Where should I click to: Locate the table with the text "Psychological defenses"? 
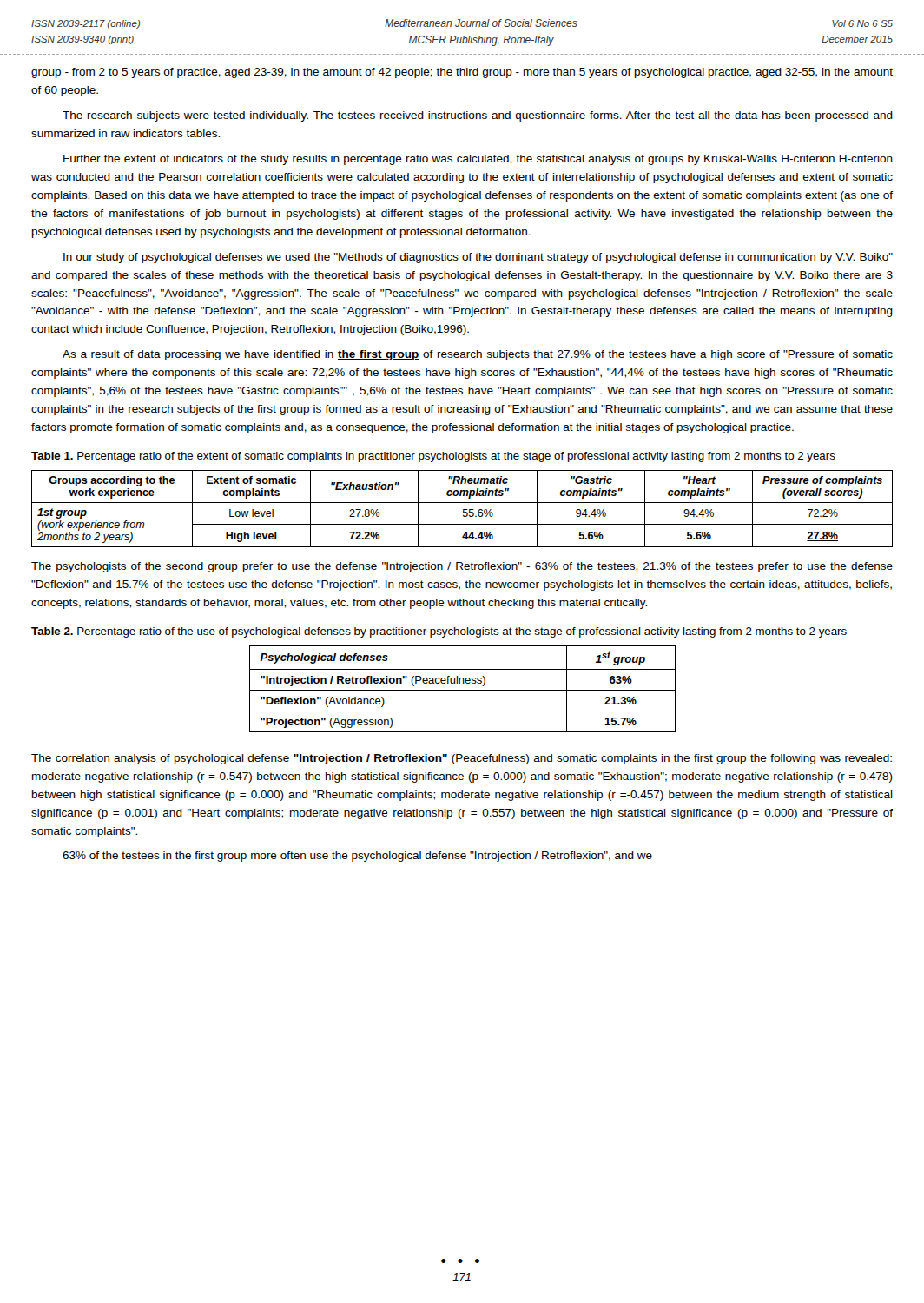point(462,693)
